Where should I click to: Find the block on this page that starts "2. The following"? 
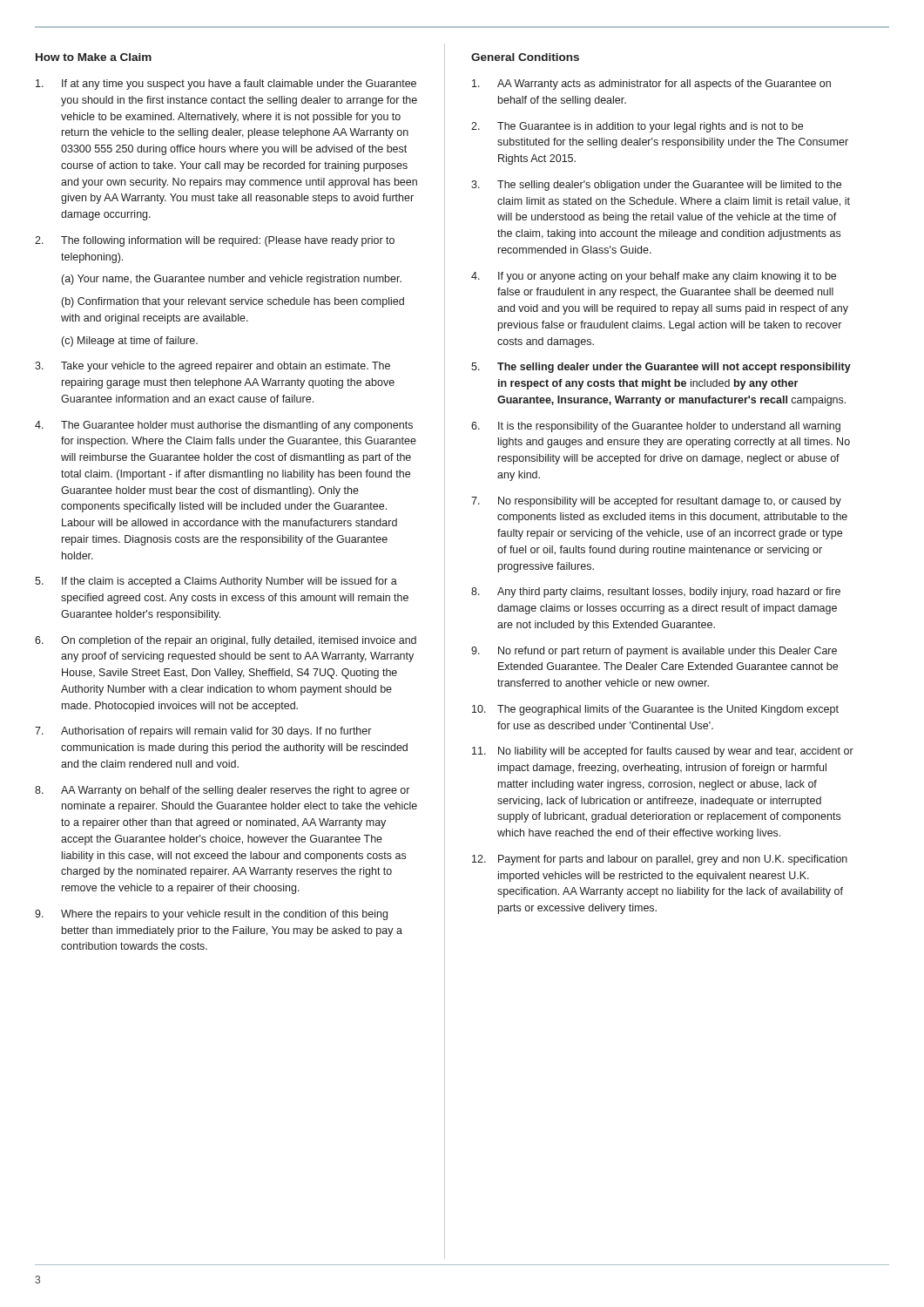[226, 291]
